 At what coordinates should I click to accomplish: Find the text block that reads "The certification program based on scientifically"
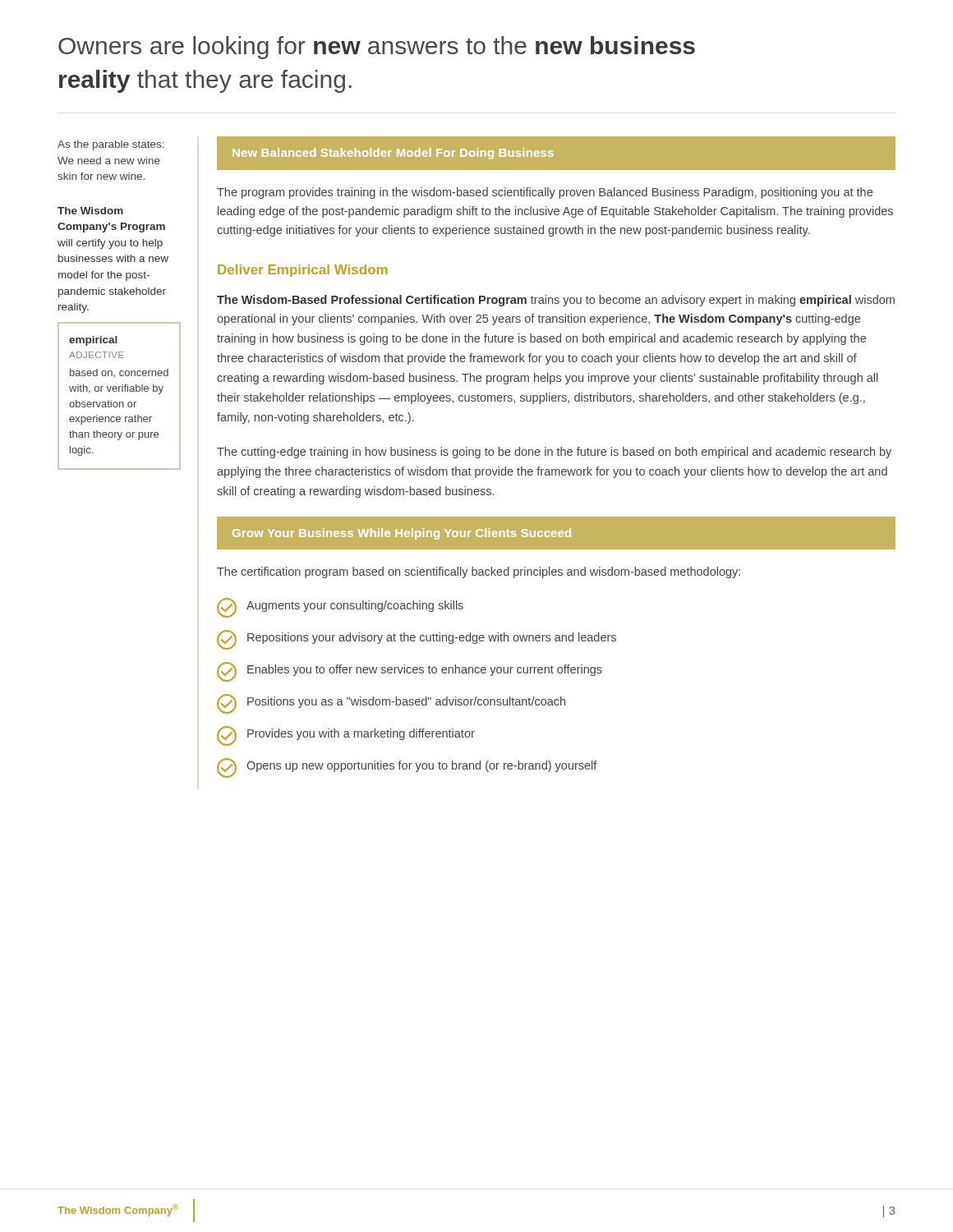479,572
